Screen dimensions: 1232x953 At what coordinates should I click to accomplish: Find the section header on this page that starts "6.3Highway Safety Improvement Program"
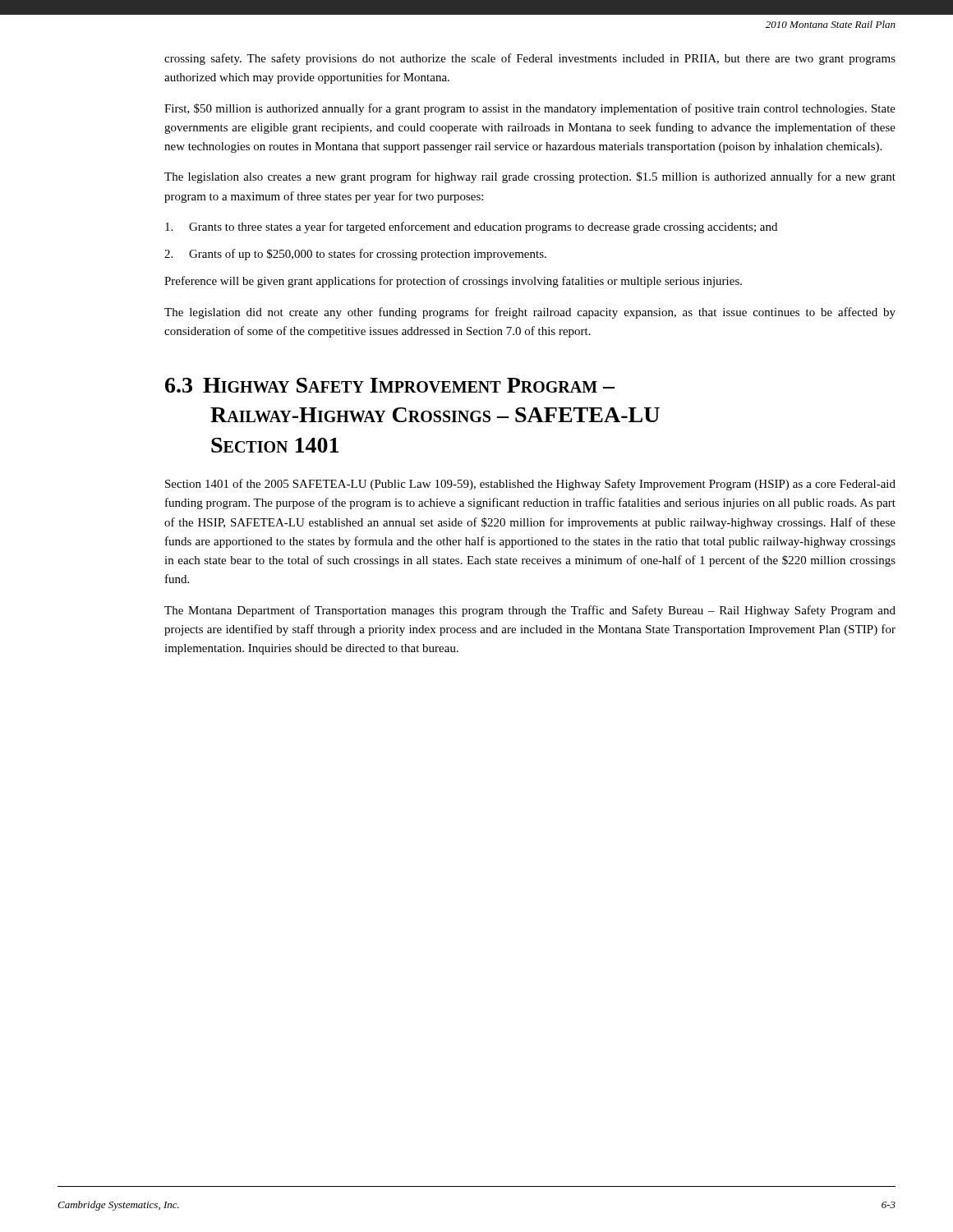[x=412, y=415]
